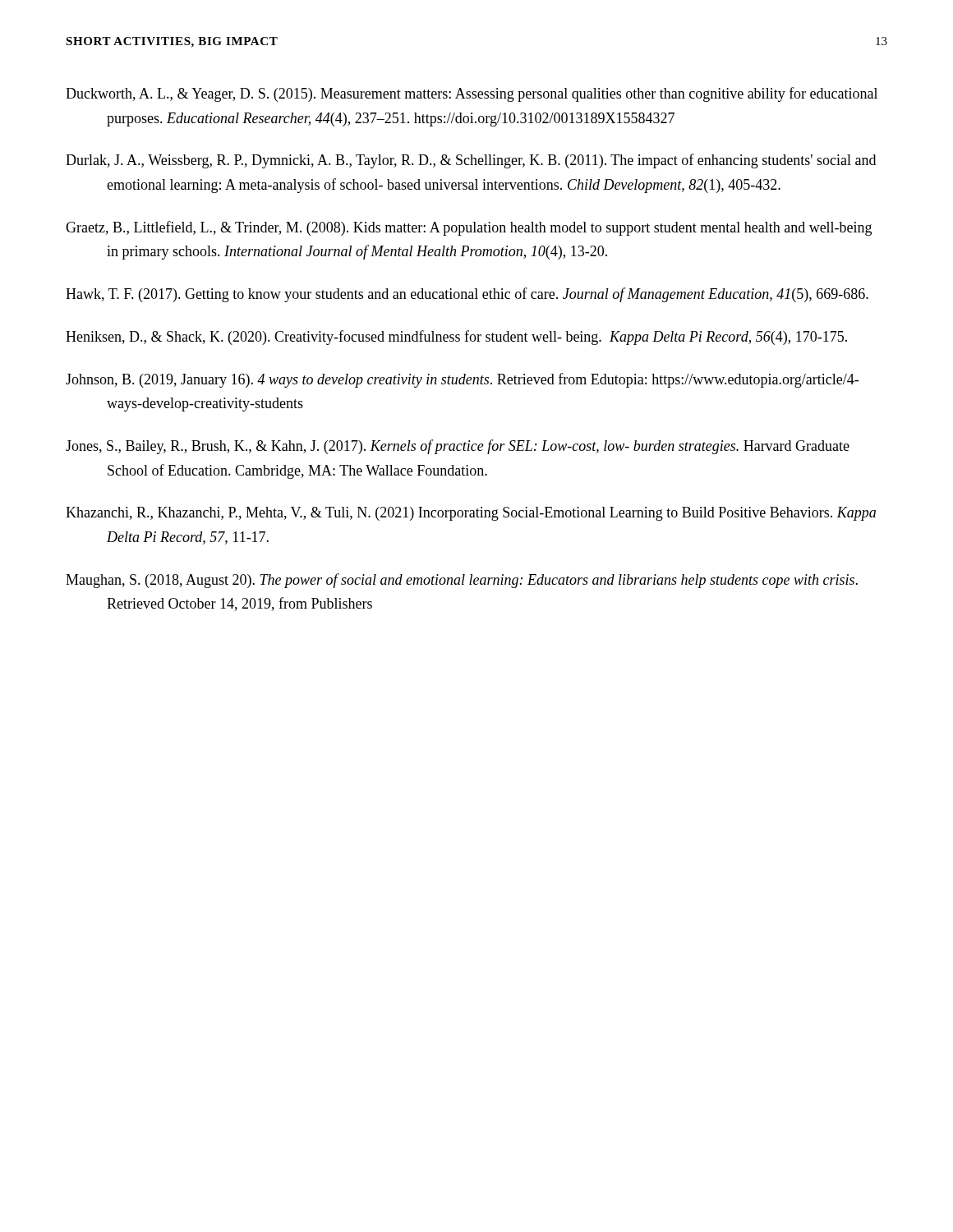The width and height of the screenshot is (953, 1232).
Task: Find the block on this page that starts "Heniksen, D., & Shack, K."
Action: (457, 337)
